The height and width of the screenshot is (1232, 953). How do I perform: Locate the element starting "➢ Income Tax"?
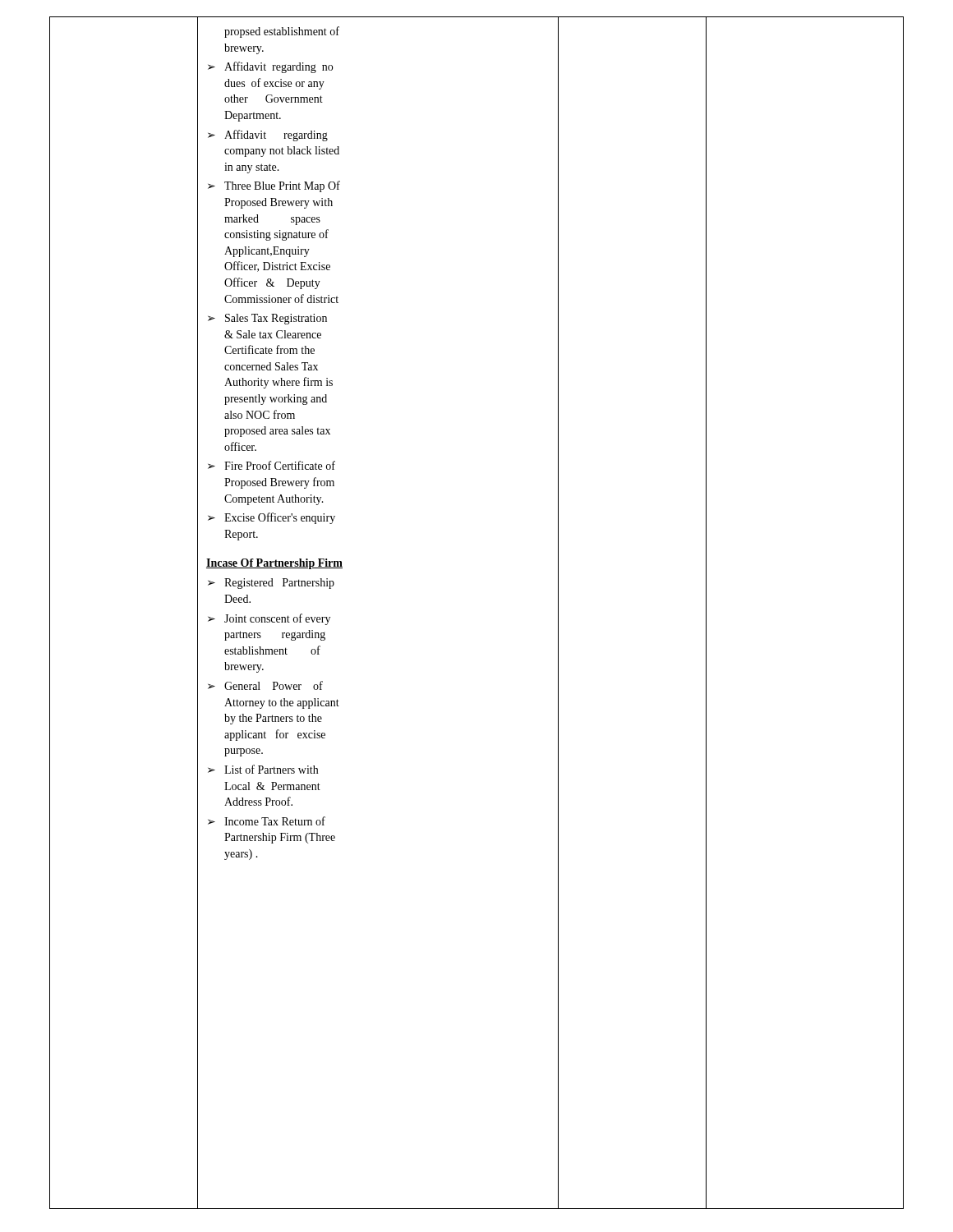tap(267, 821)
